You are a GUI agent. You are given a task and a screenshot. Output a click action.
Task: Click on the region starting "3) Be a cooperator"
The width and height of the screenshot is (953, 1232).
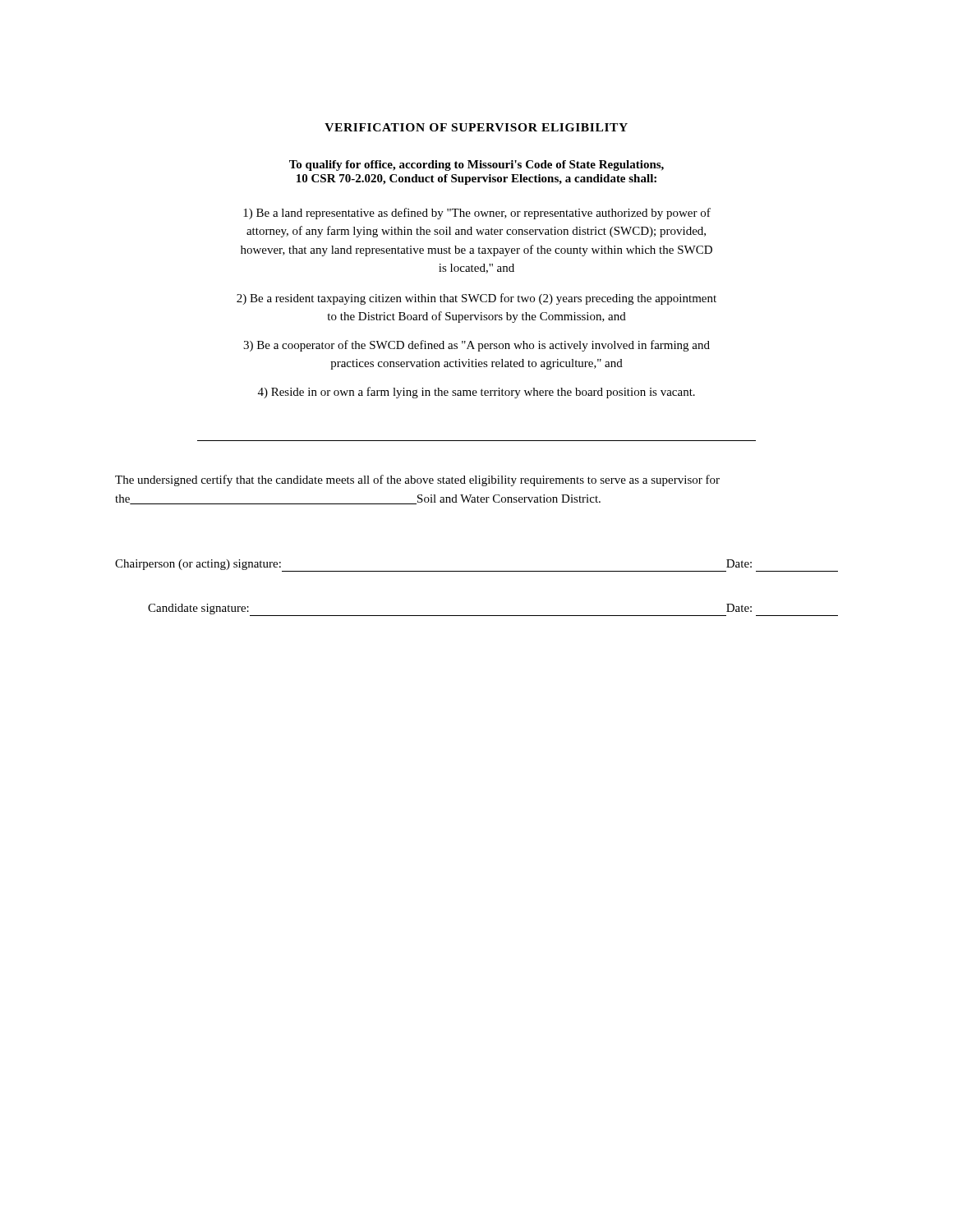476,354
